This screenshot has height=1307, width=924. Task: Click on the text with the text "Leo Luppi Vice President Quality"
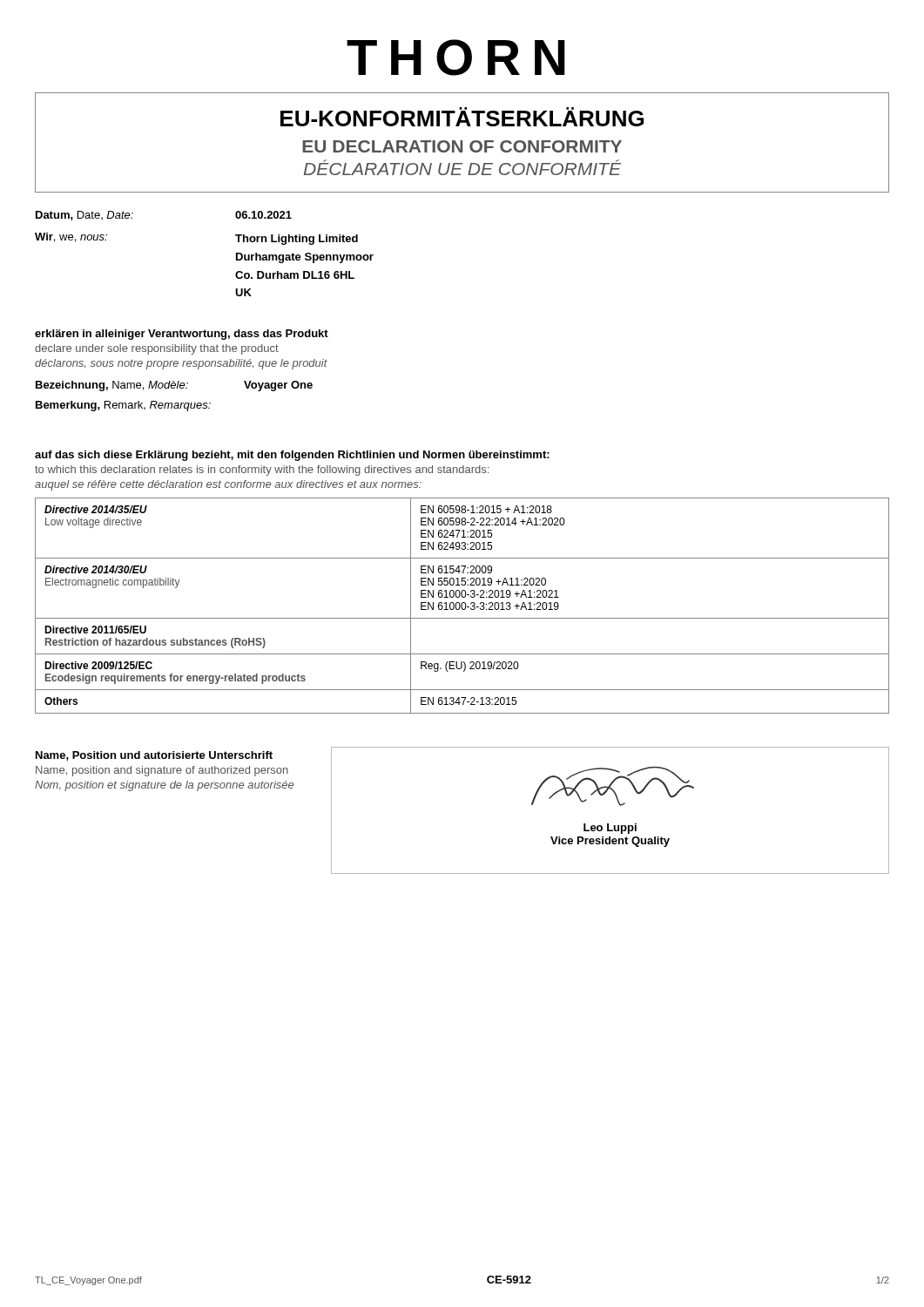tap(610, 834)
